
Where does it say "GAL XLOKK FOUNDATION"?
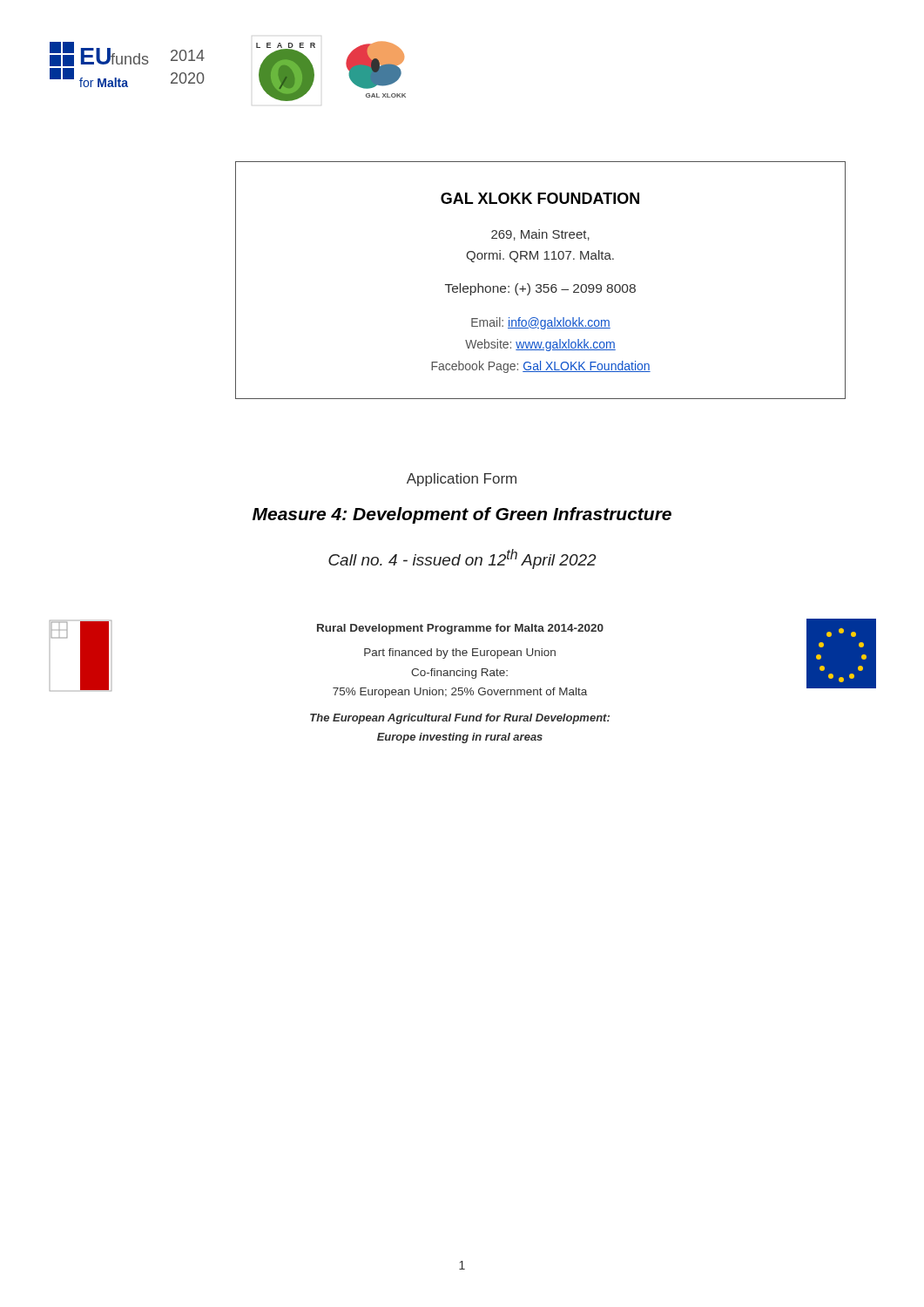click(x=540, y=199)
